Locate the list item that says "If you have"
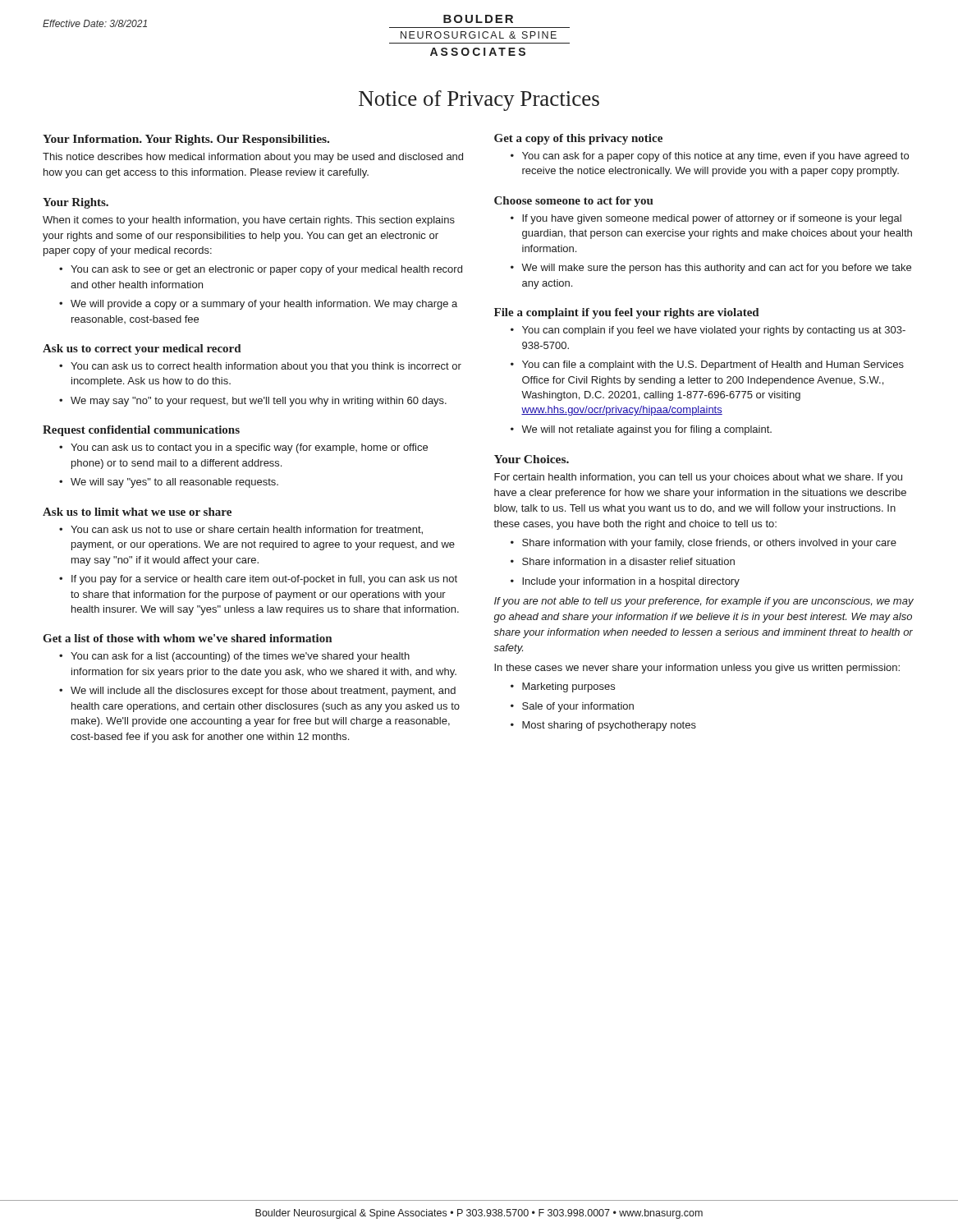 (x=717, y=233)
